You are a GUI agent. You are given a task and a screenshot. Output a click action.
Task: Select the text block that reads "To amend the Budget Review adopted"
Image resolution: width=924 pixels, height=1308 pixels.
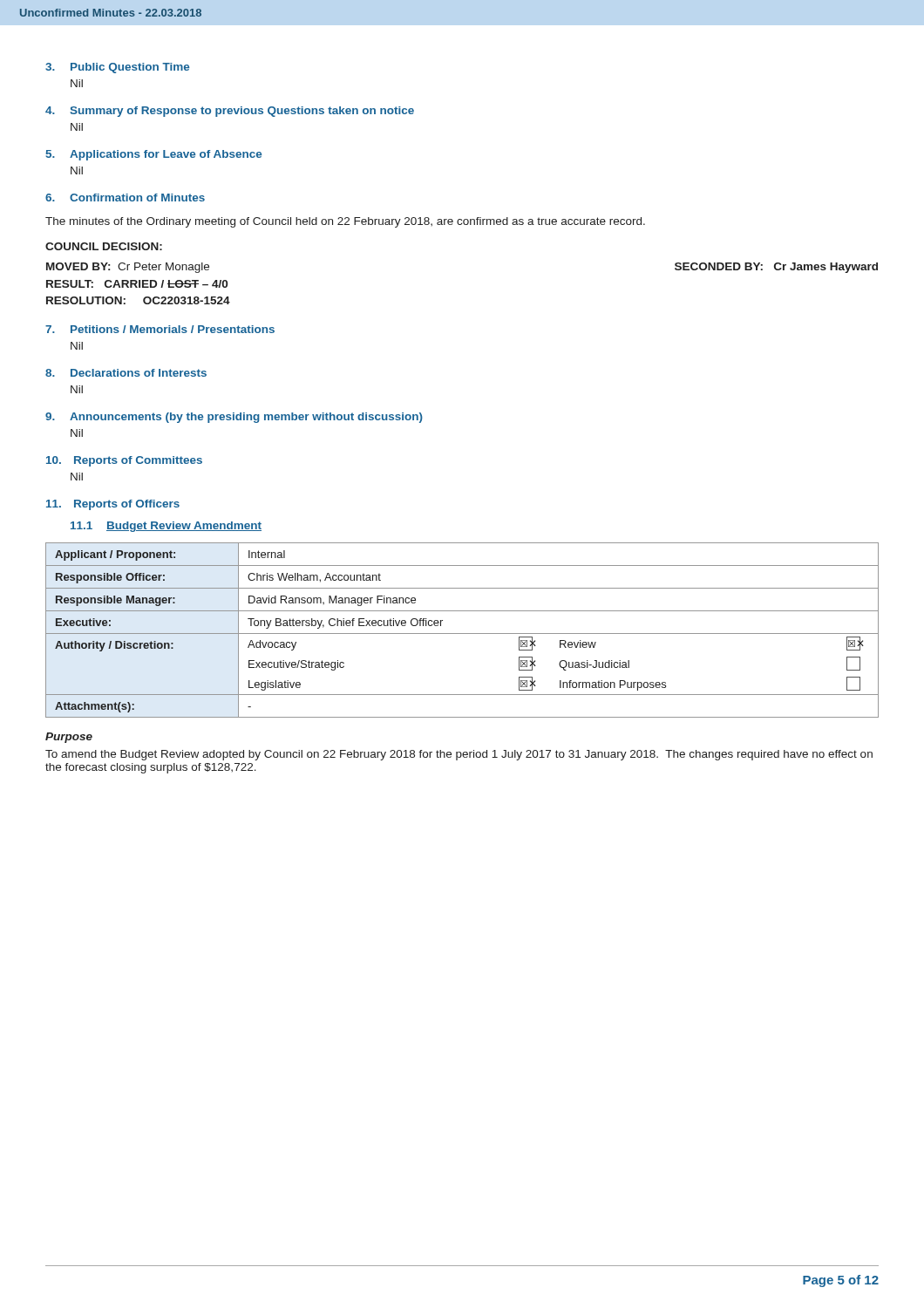tap(459, 760)
